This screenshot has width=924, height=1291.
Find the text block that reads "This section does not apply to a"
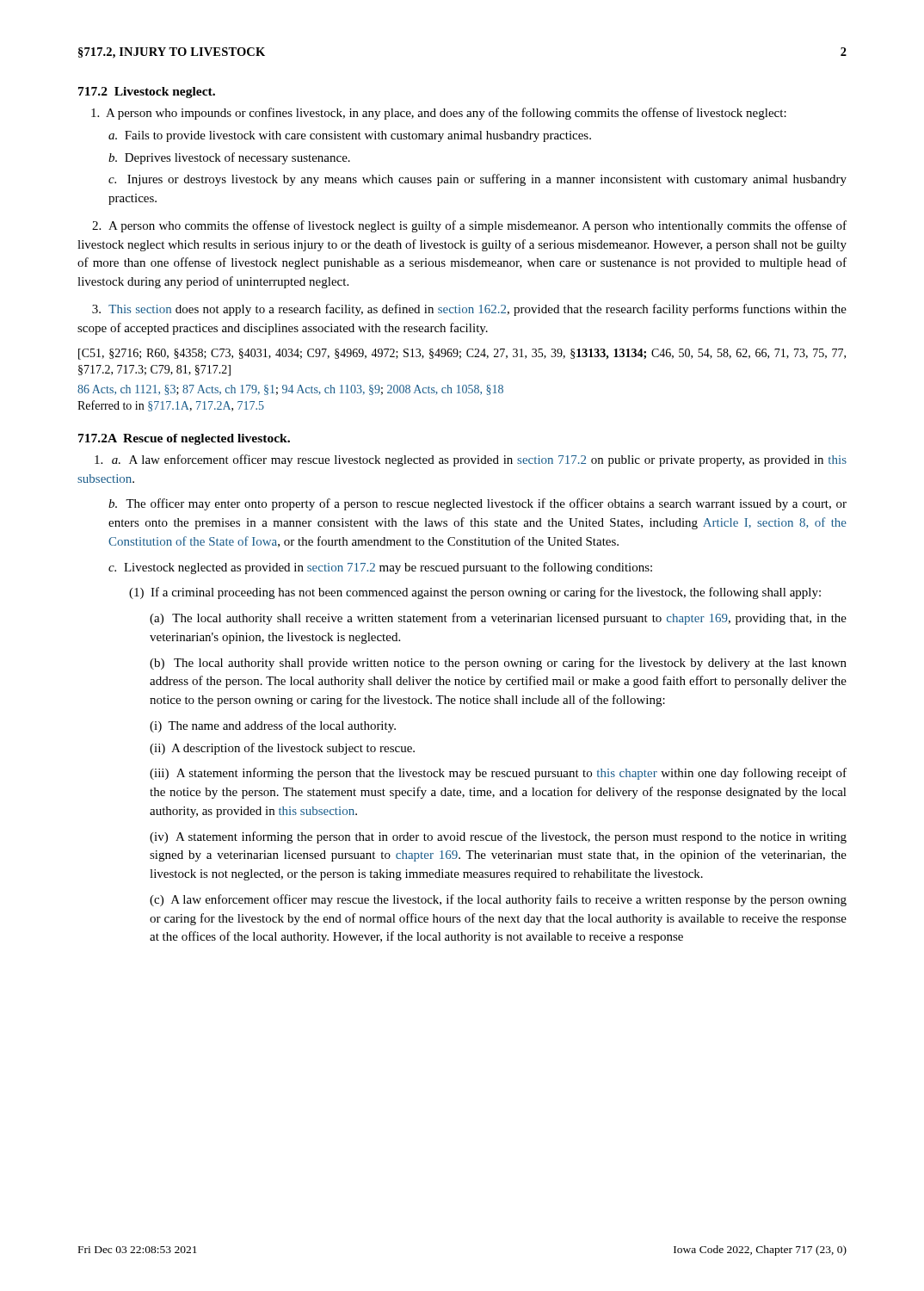pyautogui.click(x=462, y=318)
